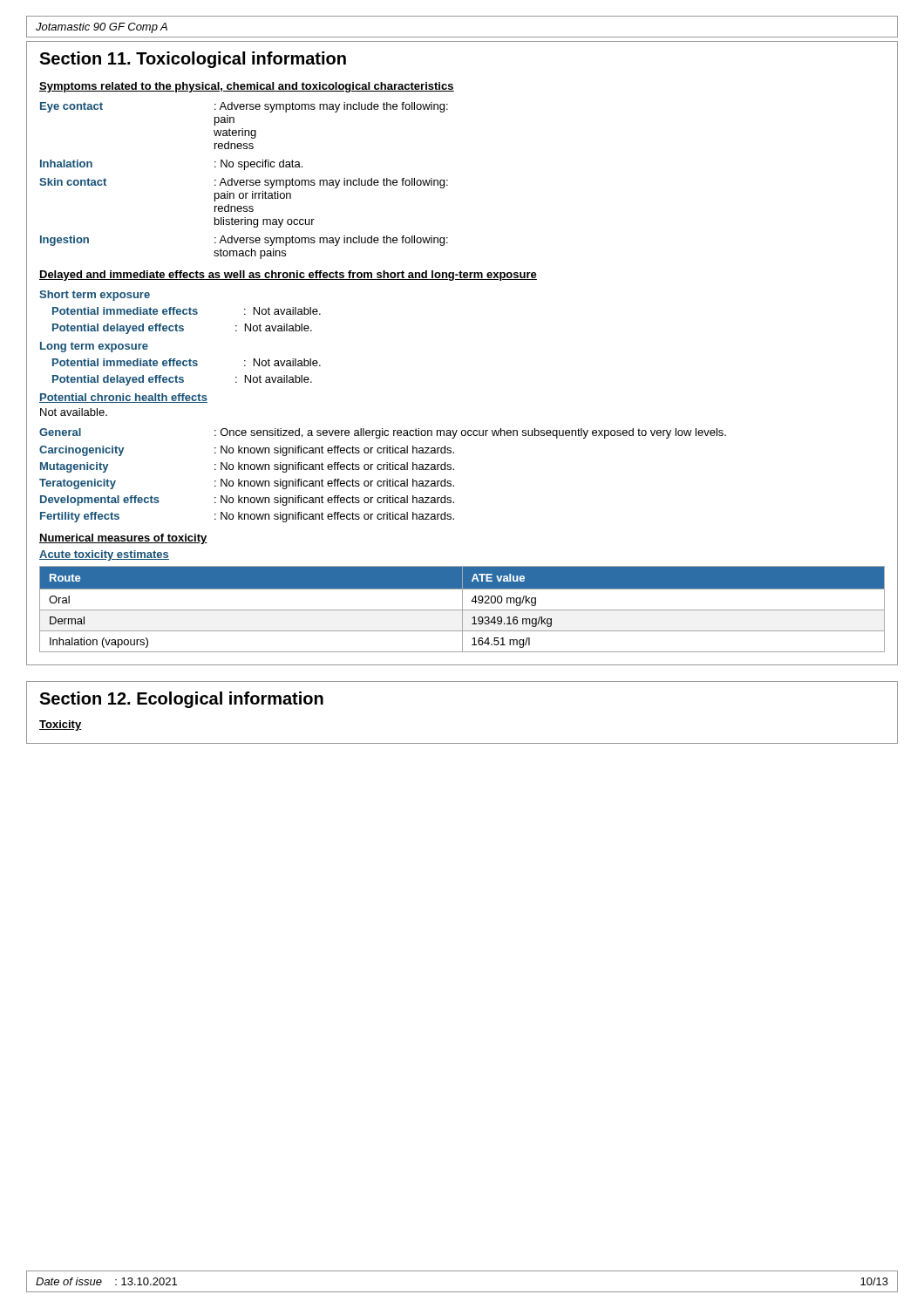The width and height of the screenshot is (924, 1308).
Task: Find the section header containing "Symptoms related to the physical, chemical and toxicological"
Action: coord(246,86)
